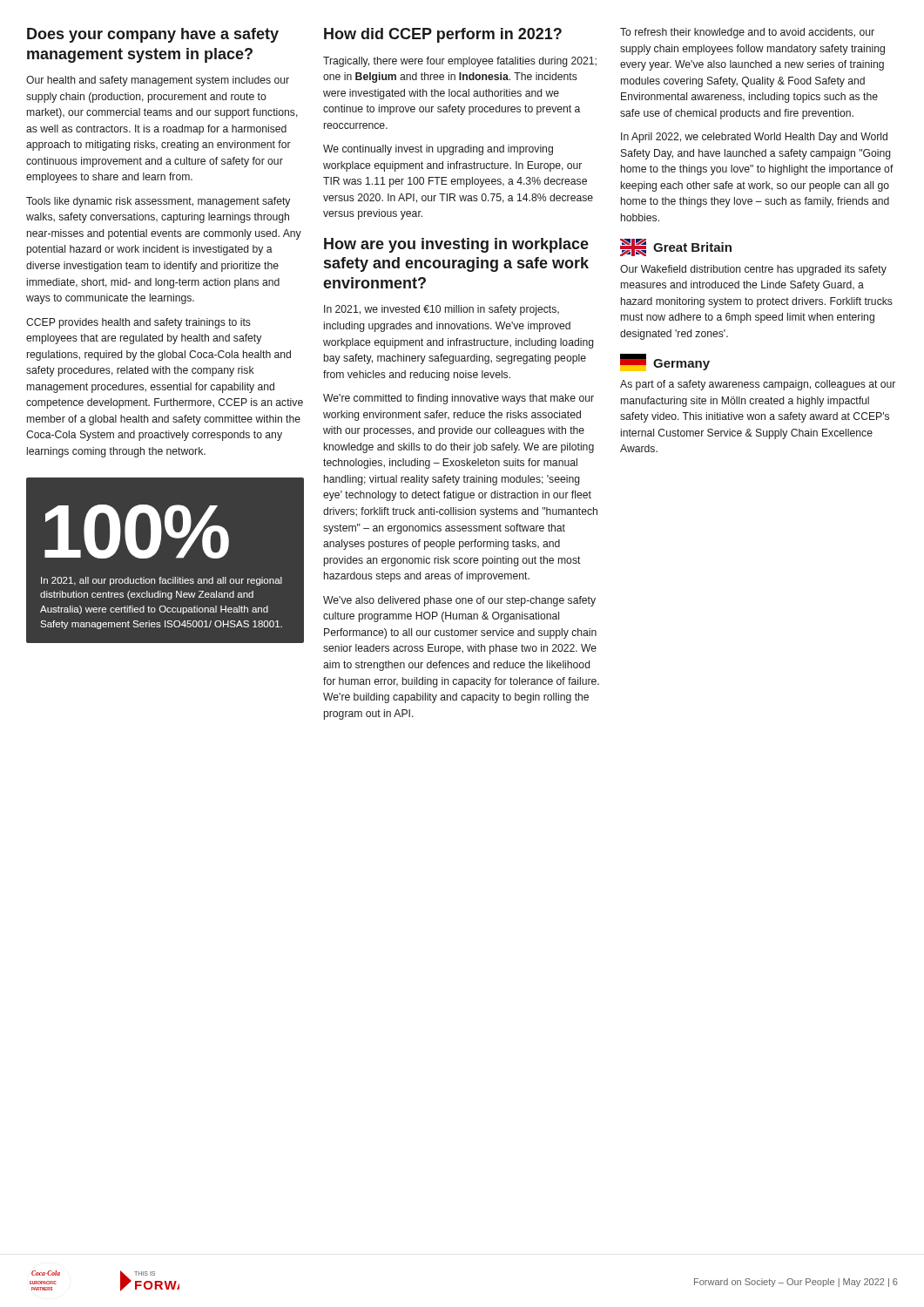Where is the section header that starts "Does your company have a"?
924x1307 pixels.
pos(165,44)
